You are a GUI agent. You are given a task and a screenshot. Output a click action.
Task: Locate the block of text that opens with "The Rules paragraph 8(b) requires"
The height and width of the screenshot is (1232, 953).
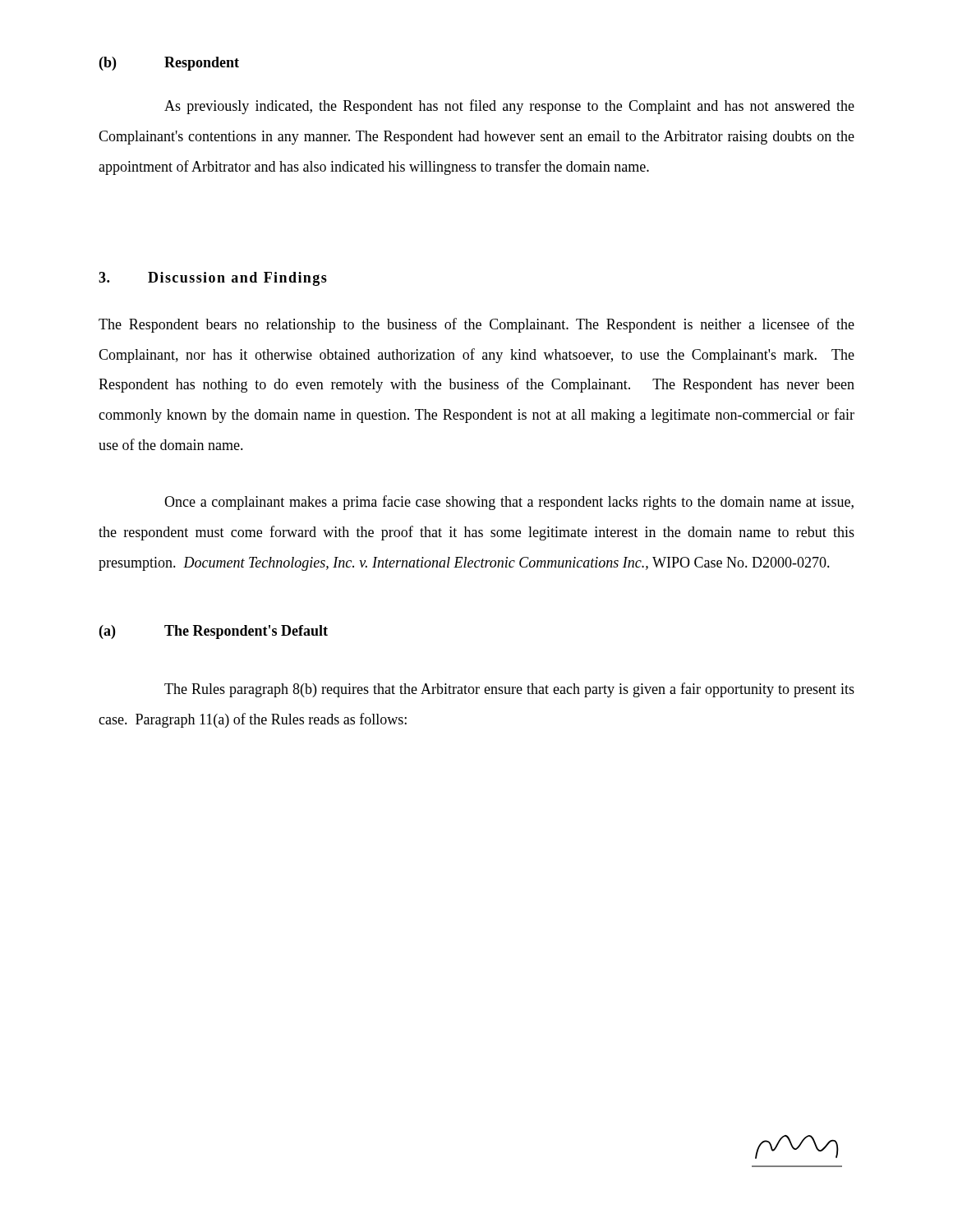(476, 704)
